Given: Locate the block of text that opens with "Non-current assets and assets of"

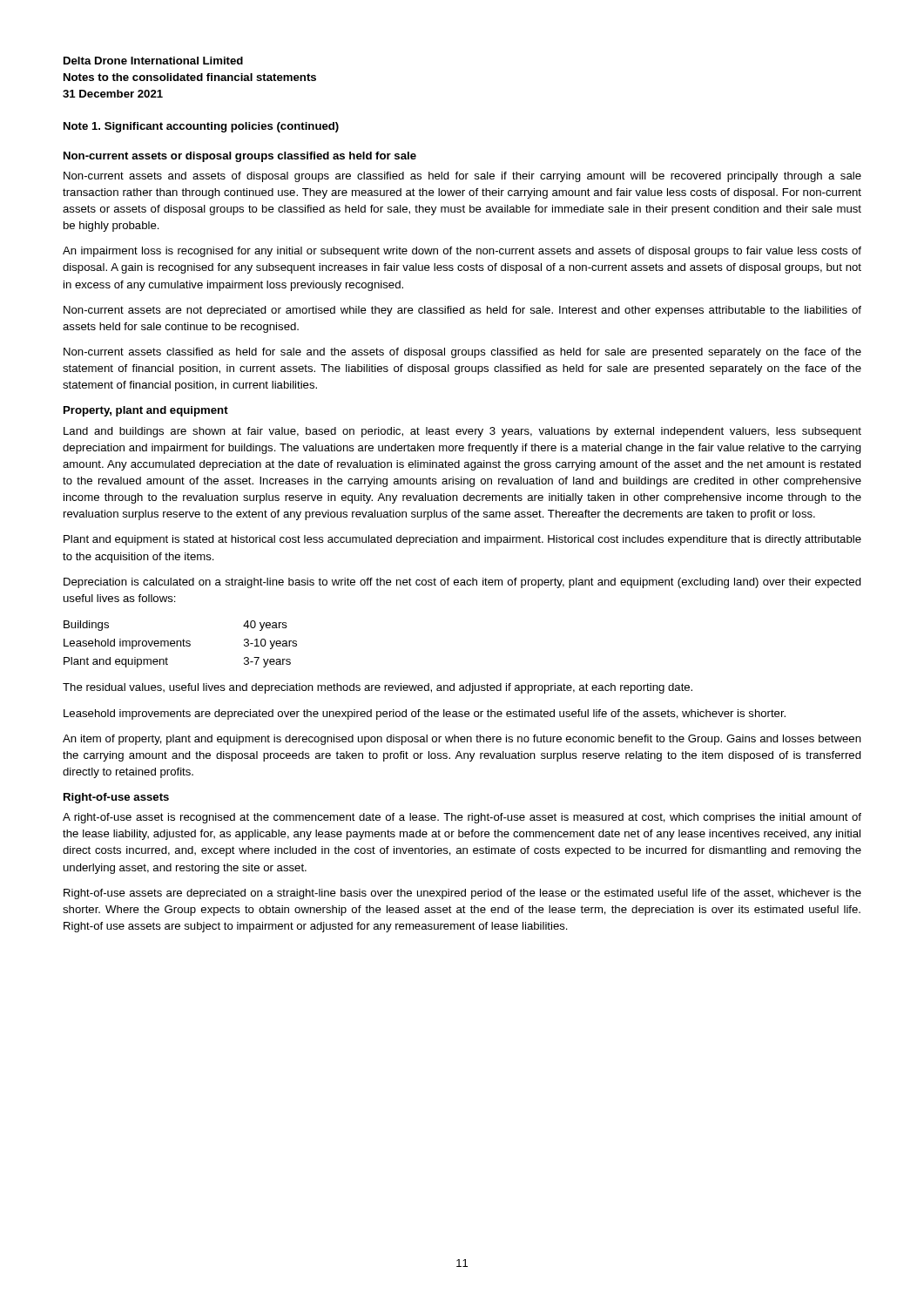Looking at the screenshot, I should tap(462, 200).
